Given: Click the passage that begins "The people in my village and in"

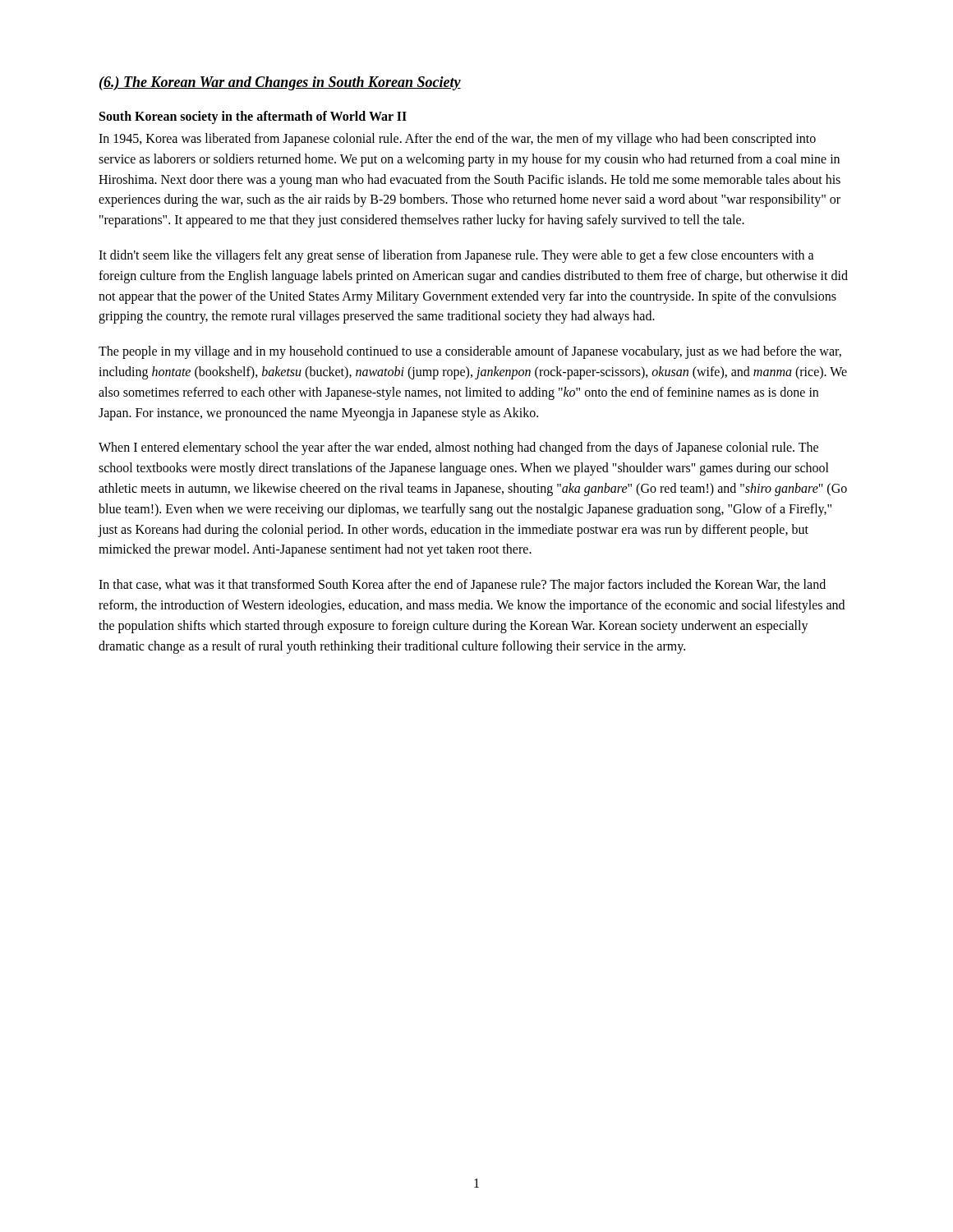Looking at the screenshot, I should [x=473, y=382].
